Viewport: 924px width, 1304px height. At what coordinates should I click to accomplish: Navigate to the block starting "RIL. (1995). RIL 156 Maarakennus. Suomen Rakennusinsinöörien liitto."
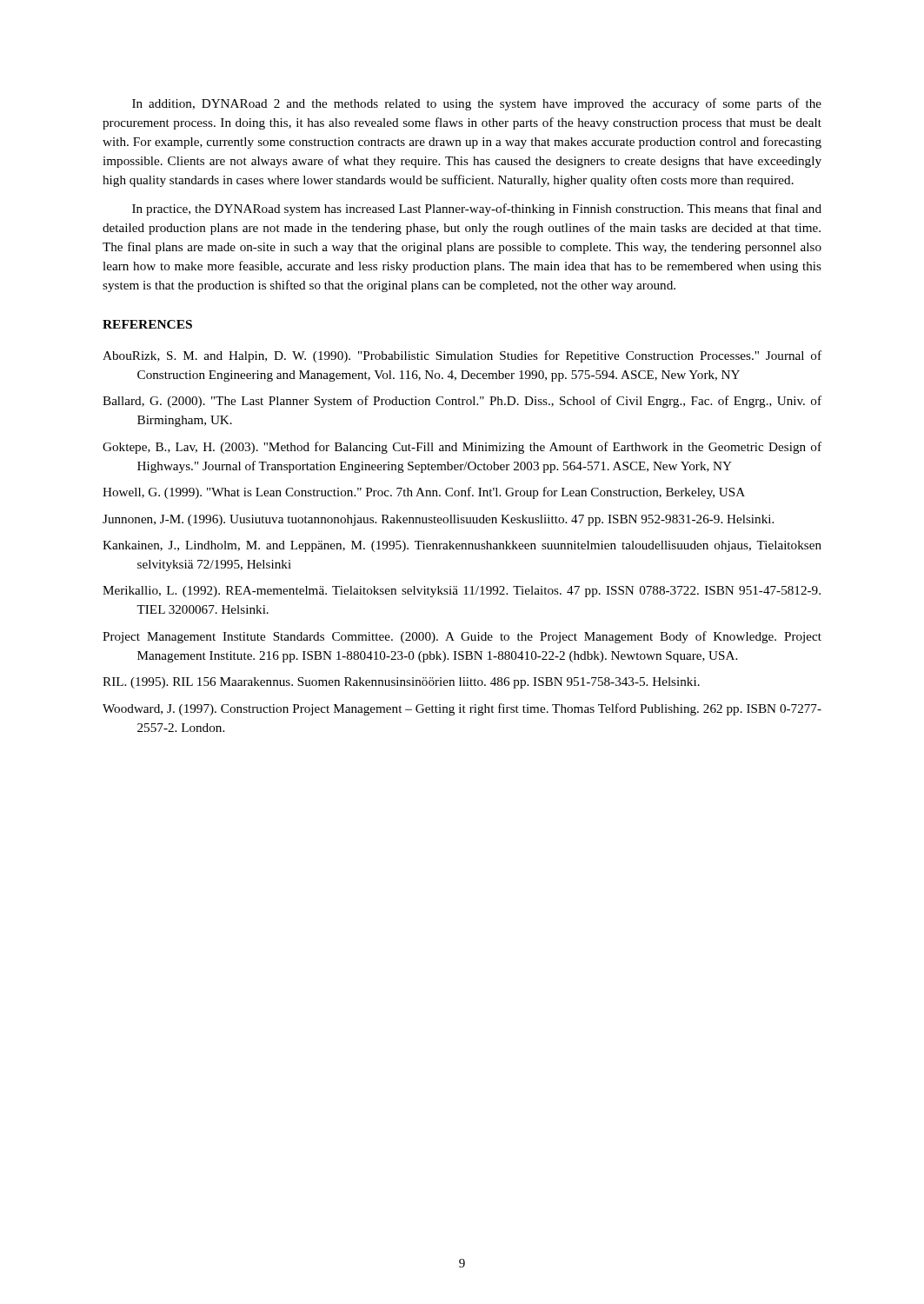[462, 682]
